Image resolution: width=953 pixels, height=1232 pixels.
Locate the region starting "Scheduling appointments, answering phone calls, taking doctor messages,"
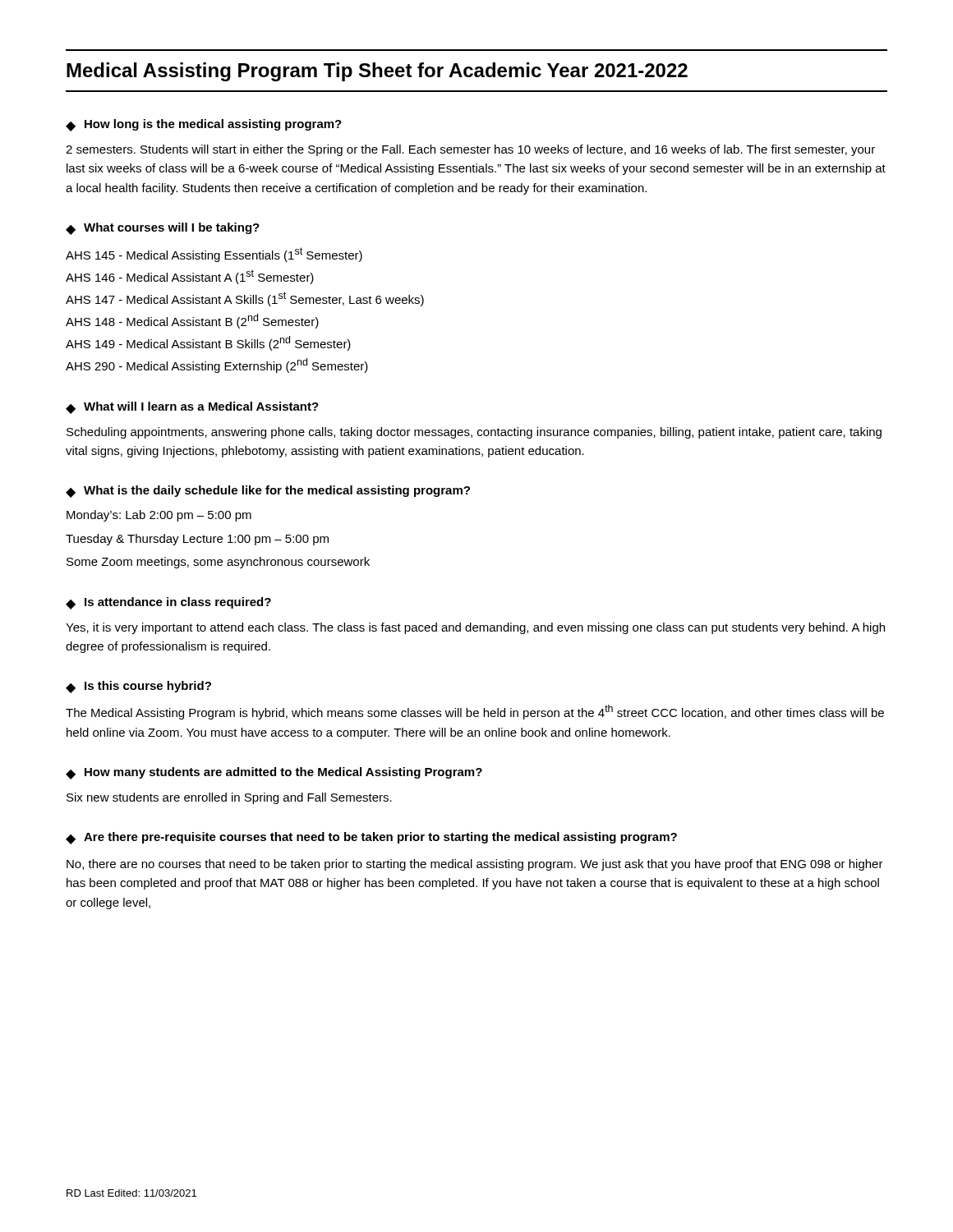[474, 441]
